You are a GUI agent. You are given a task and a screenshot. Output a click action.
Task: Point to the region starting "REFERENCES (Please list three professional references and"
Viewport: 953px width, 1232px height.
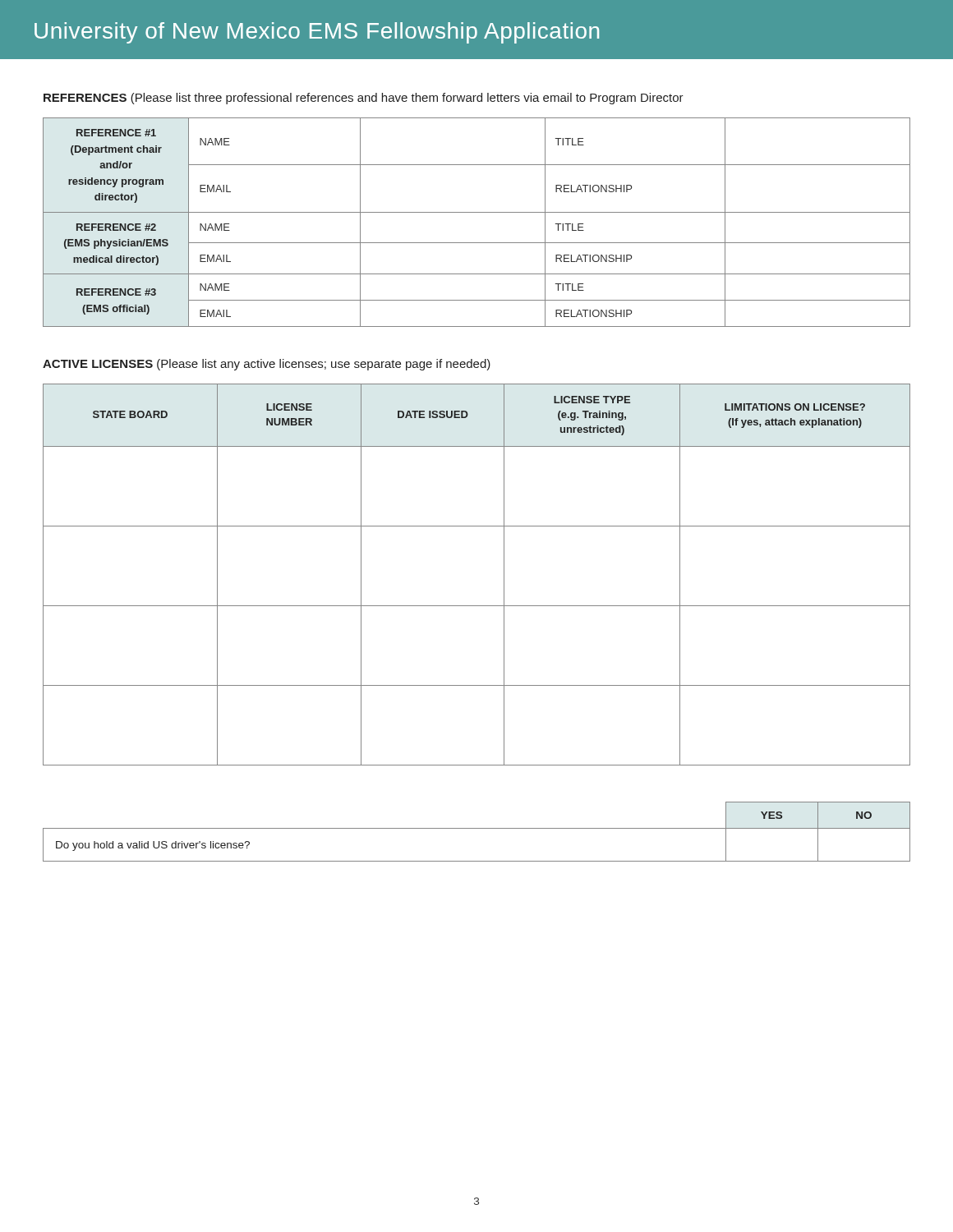363,97
